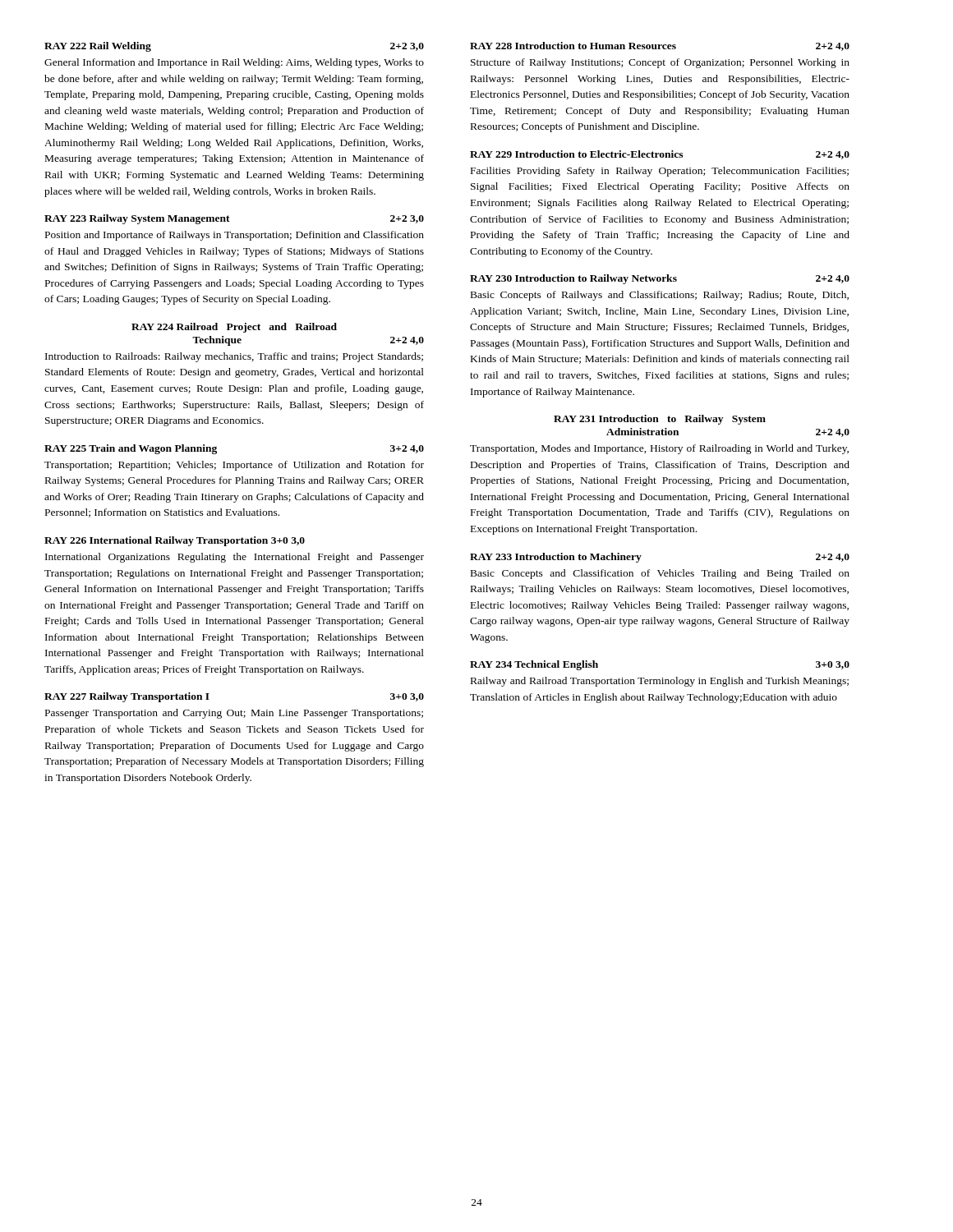
Task: Navigate to the text starting "RAY 230 Introduction to"
Action: [x=660, y=336]
